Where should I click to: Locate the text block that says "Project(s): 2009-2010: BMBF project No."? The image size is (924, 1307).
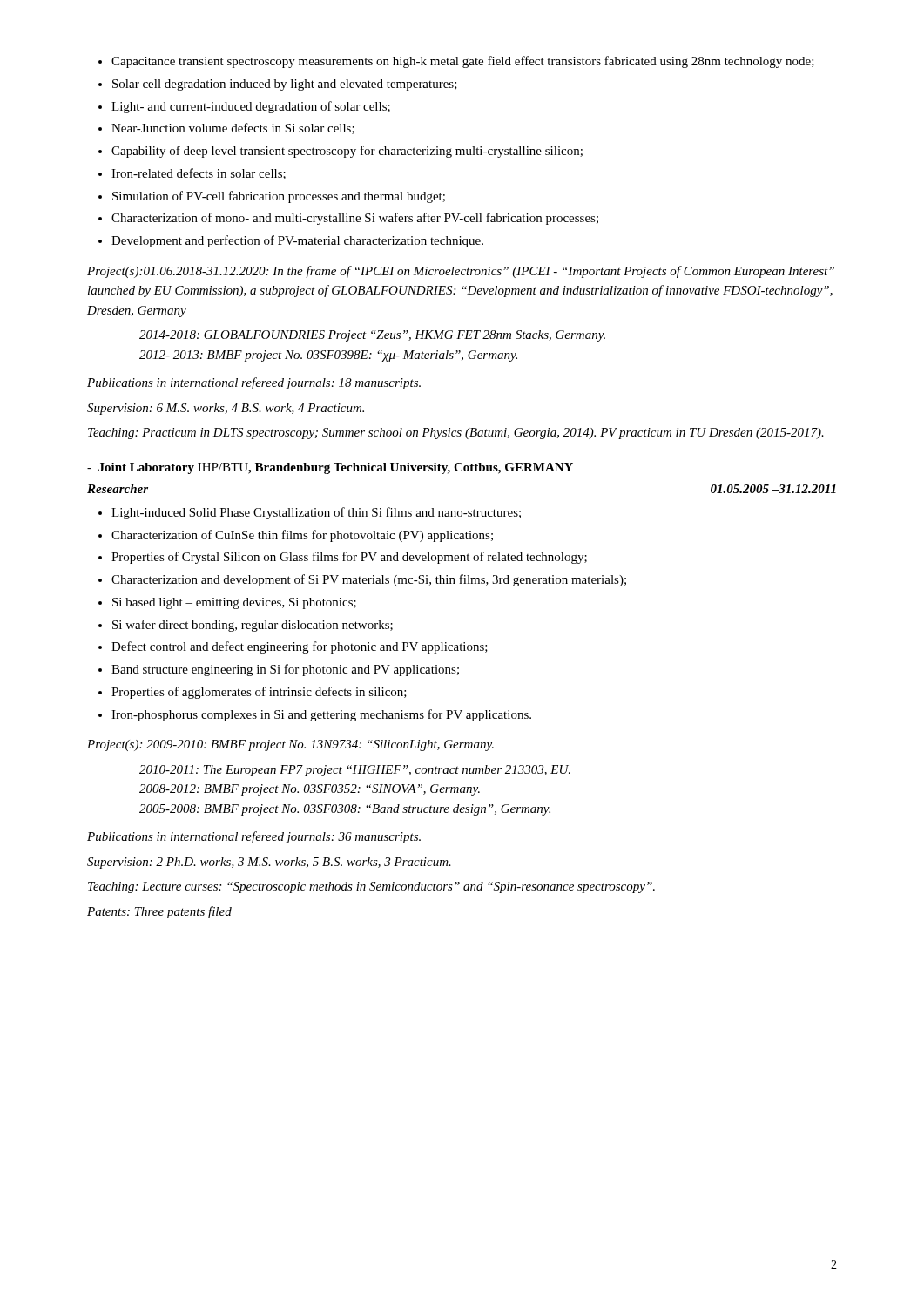[x=291, y=744]
